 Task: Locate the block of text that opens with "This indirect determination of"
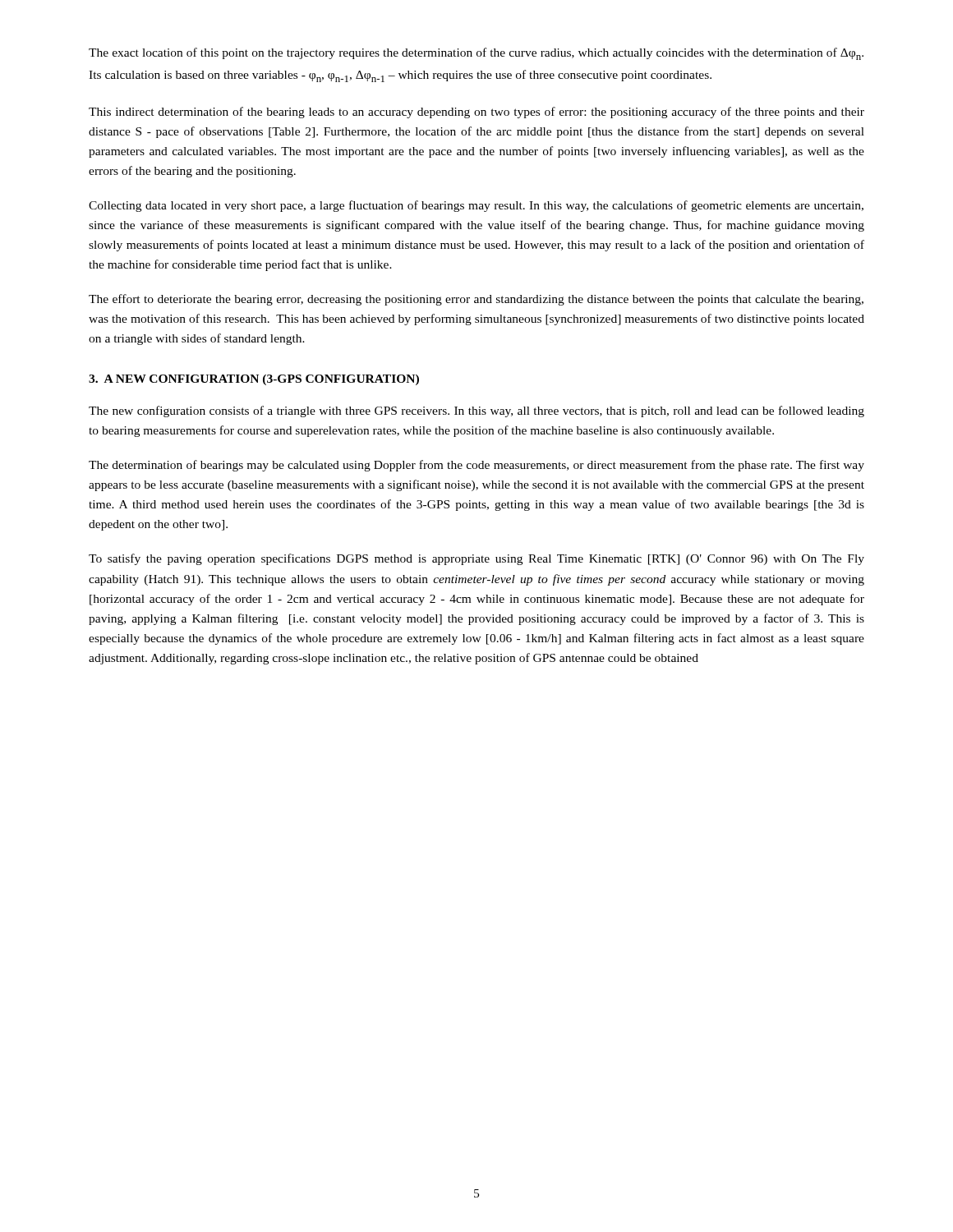(x=476, y=141)
